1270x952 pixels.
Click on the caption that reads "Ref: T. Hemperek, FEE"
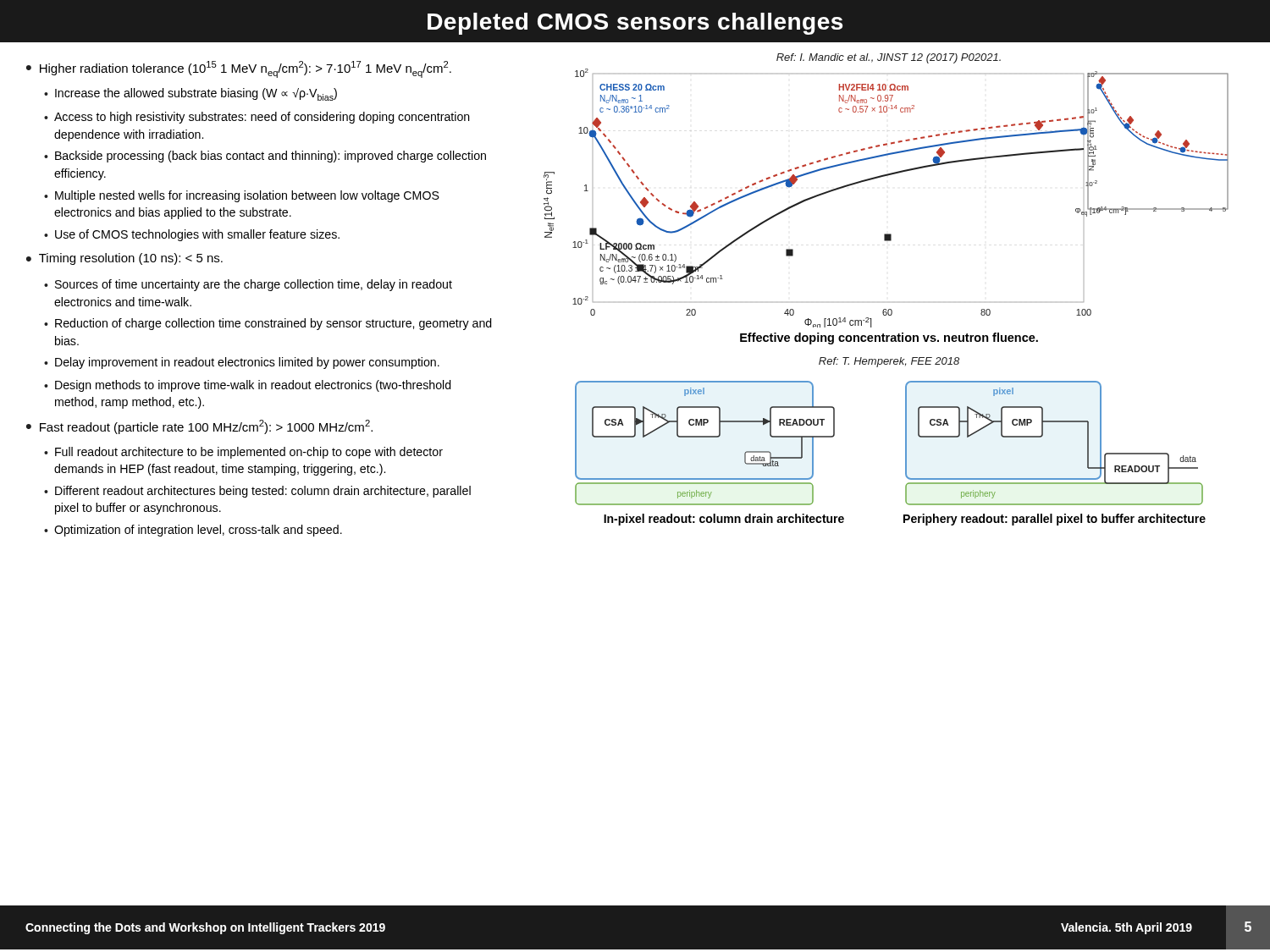(889, 361)
